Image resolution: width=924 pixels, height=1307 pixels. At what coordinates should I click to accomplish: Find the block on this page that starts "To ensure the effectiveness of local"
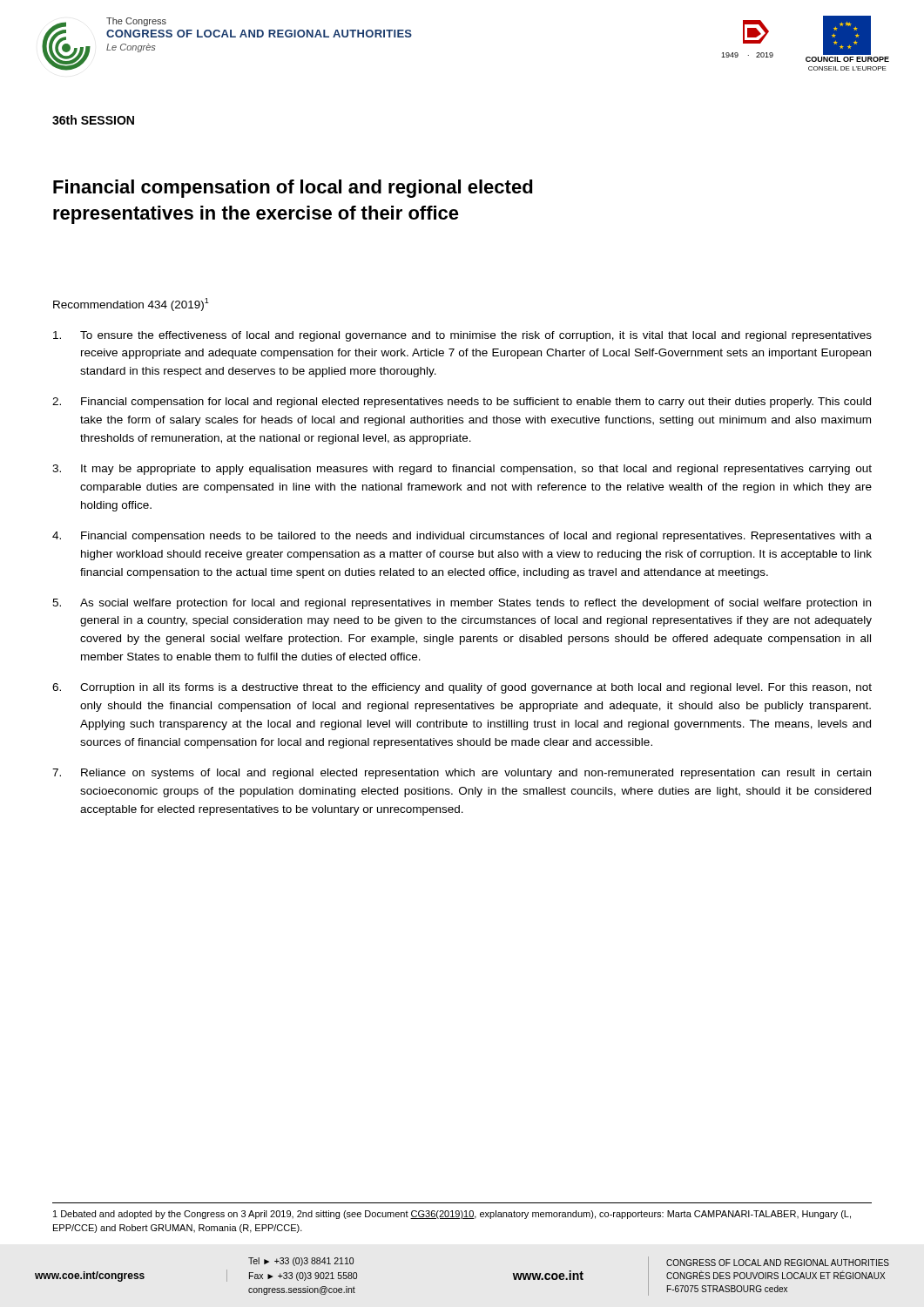click(x=462, y=354)
